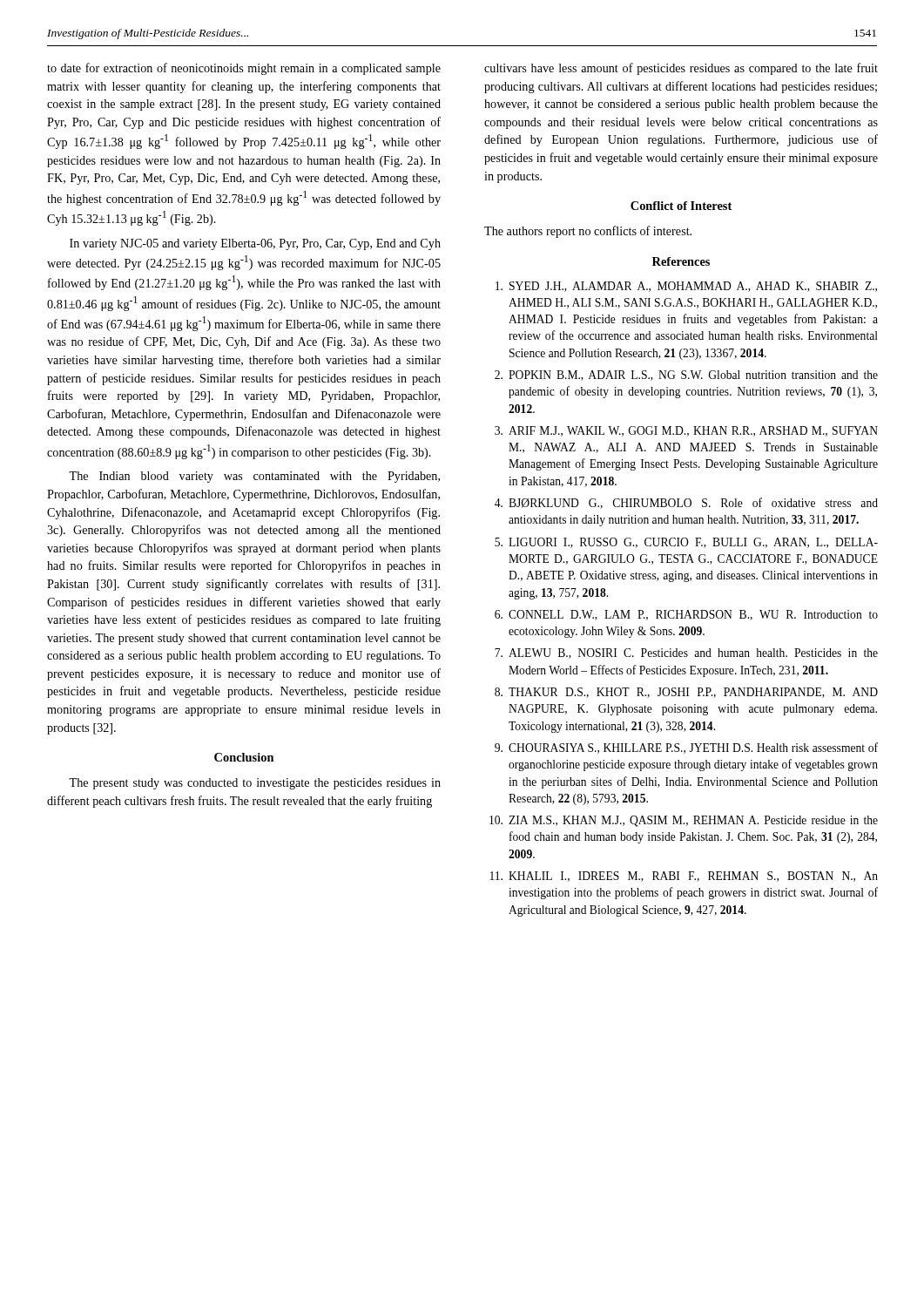Image resolution: width=924 pixels, height=1307 pixels.
Task: Where is the passage that starts "4. BJØRKLUND G., CHIRUMBOLO S. Role of"?
Action: coord(681,512)
